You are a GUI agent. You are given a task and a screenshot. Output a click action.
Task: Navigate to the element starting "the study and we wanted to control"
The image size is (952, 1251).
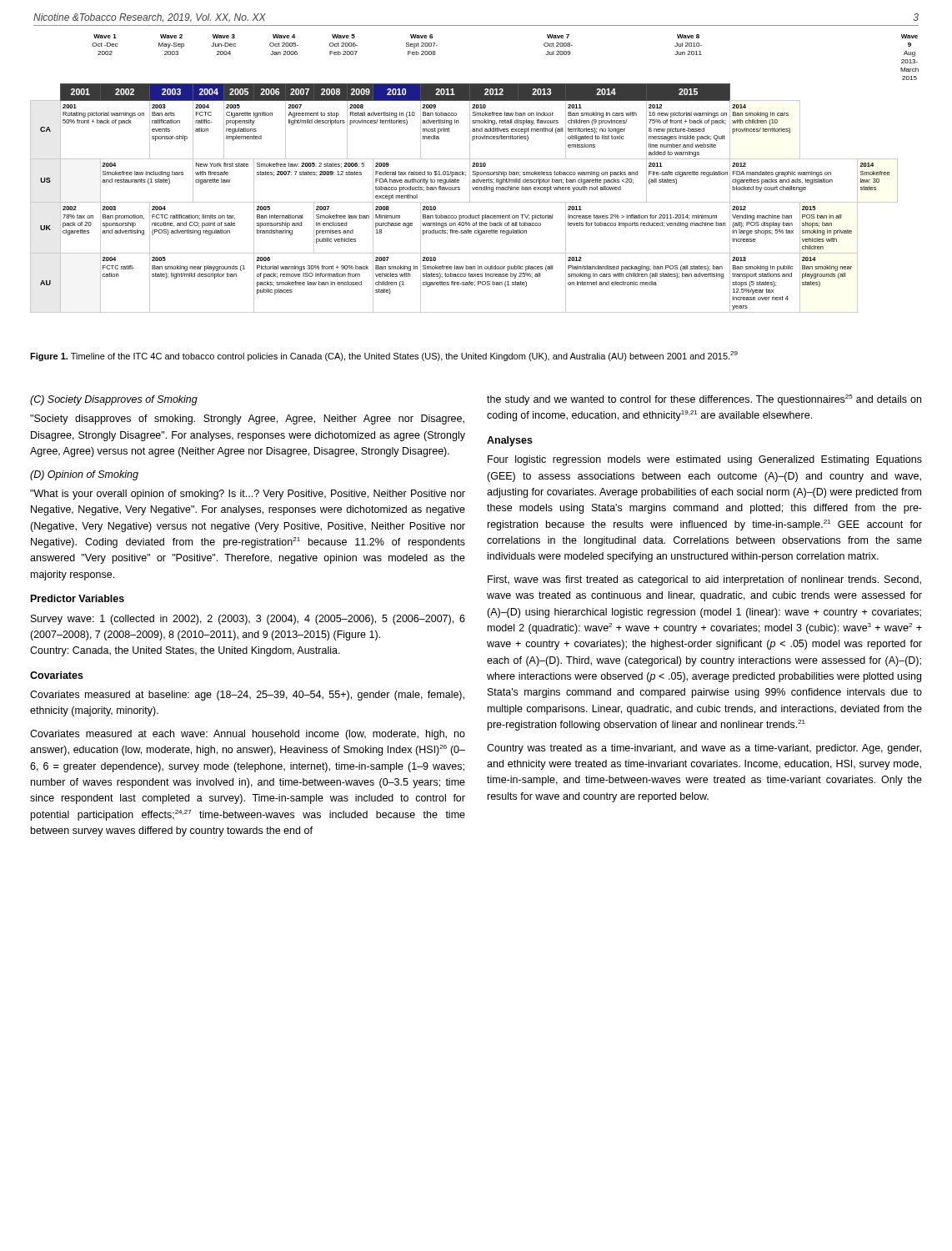coord(704,407)
